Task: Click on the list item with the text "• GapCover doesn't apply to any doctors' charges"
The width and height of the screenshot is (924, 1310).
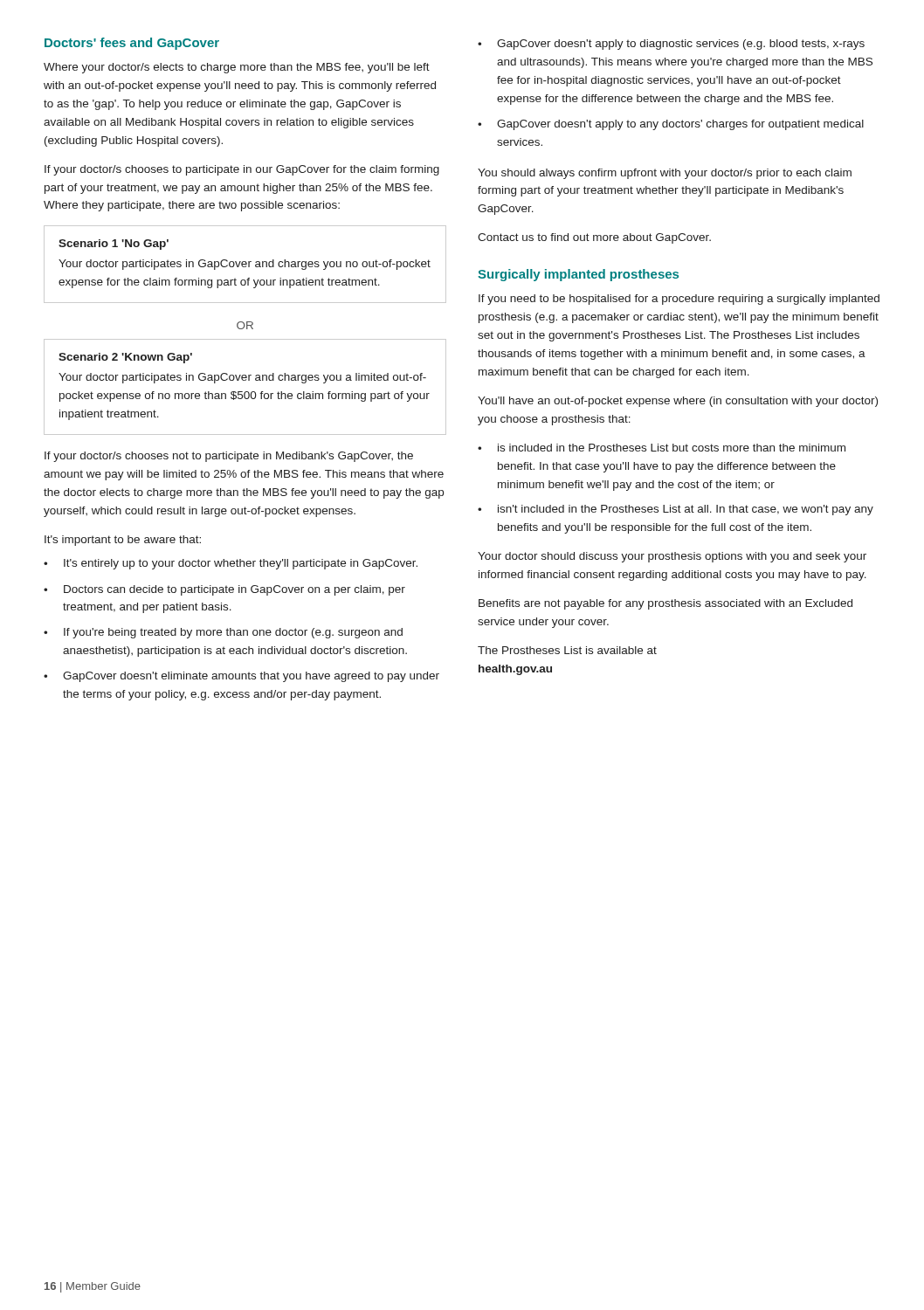Action: (x=679, y=133)
